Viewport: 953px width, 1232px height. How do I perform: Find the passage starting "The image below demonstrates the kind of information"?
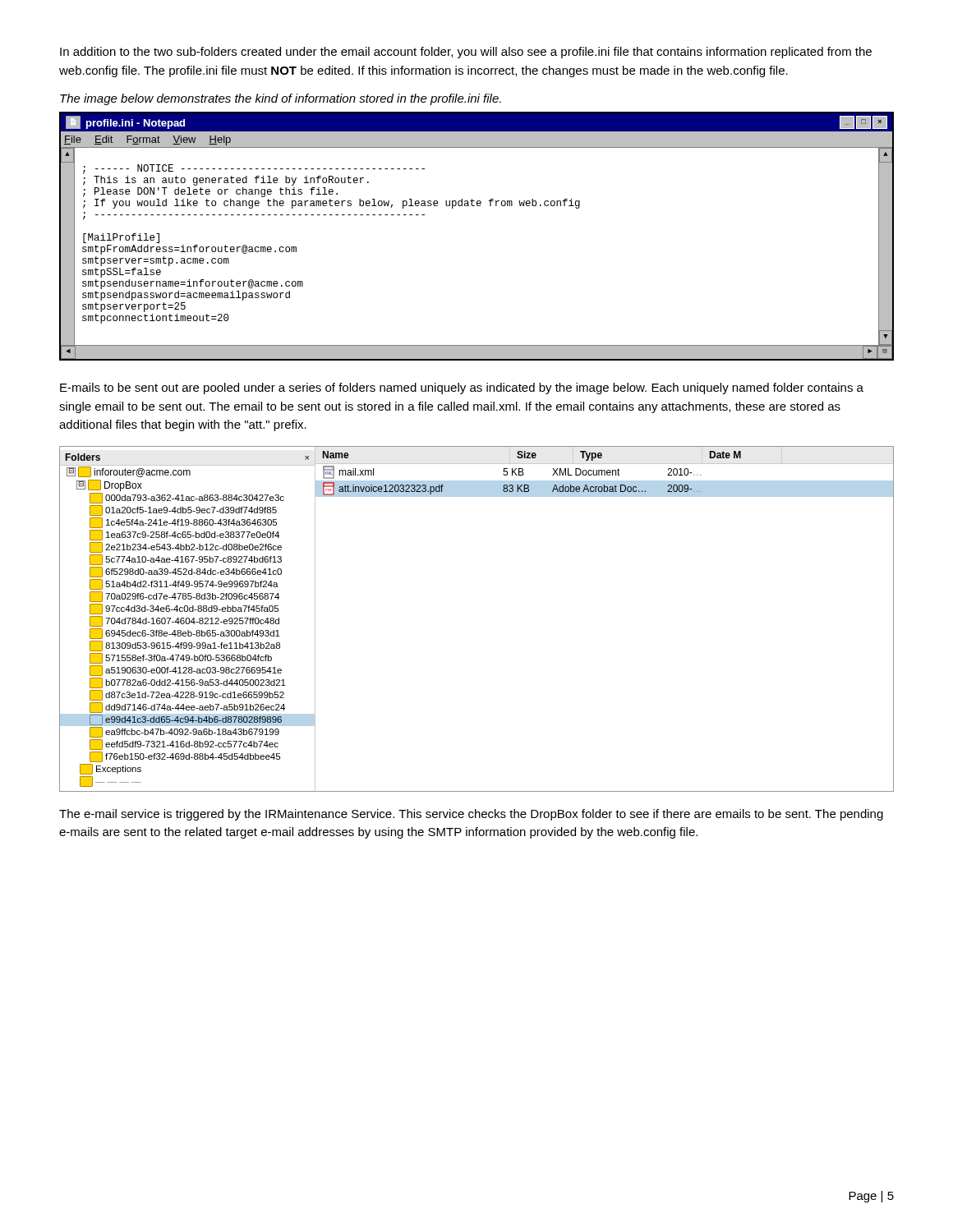click(281, 98)
